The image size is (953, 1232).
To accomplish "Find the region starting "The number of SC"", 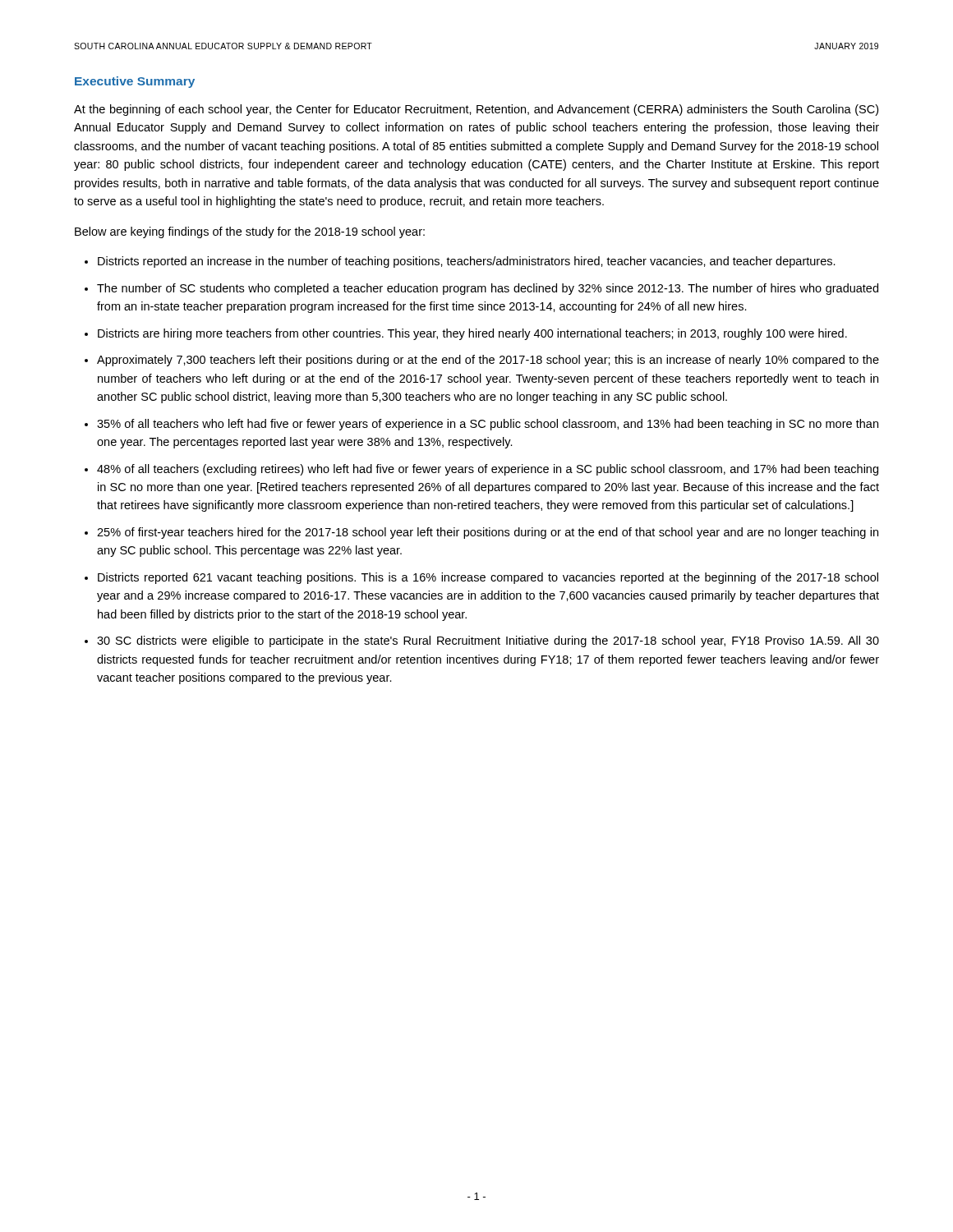I will click(488, 298).
